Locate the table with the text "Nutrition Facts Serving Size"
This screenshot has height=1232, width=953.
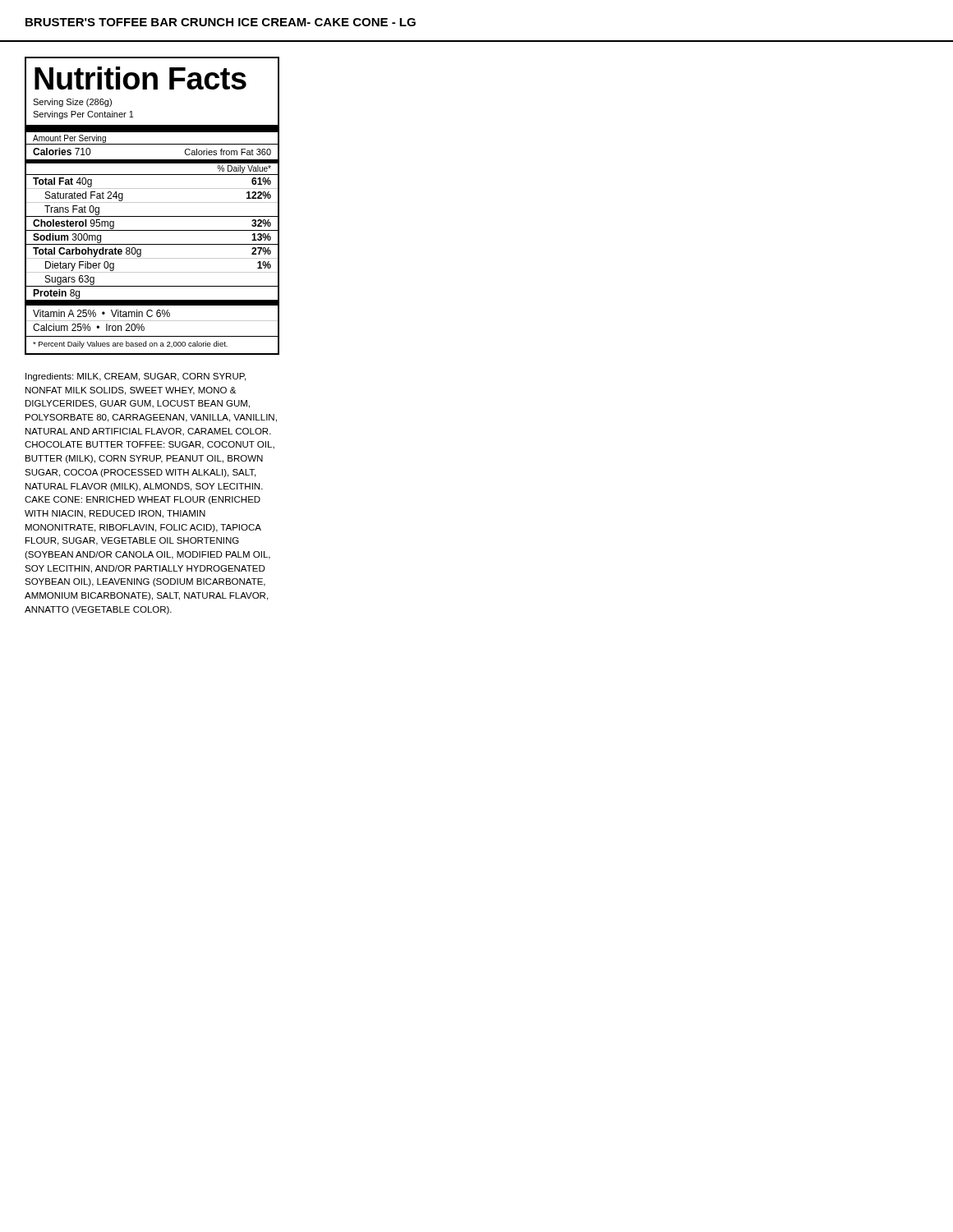[152, 206]
